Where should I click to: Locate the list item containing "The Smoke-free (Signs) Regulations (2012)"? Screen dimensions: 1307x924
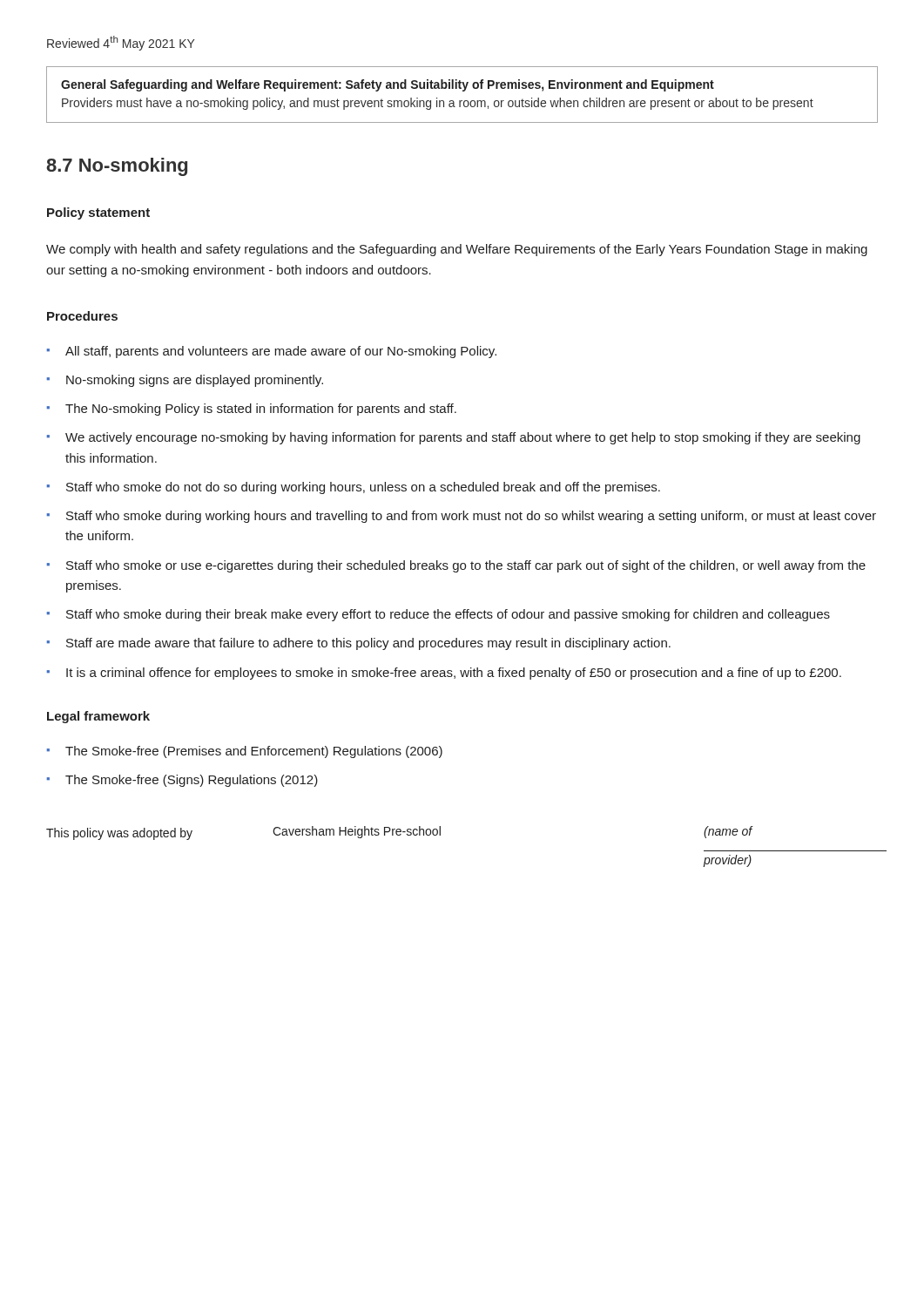coord(192,780)
